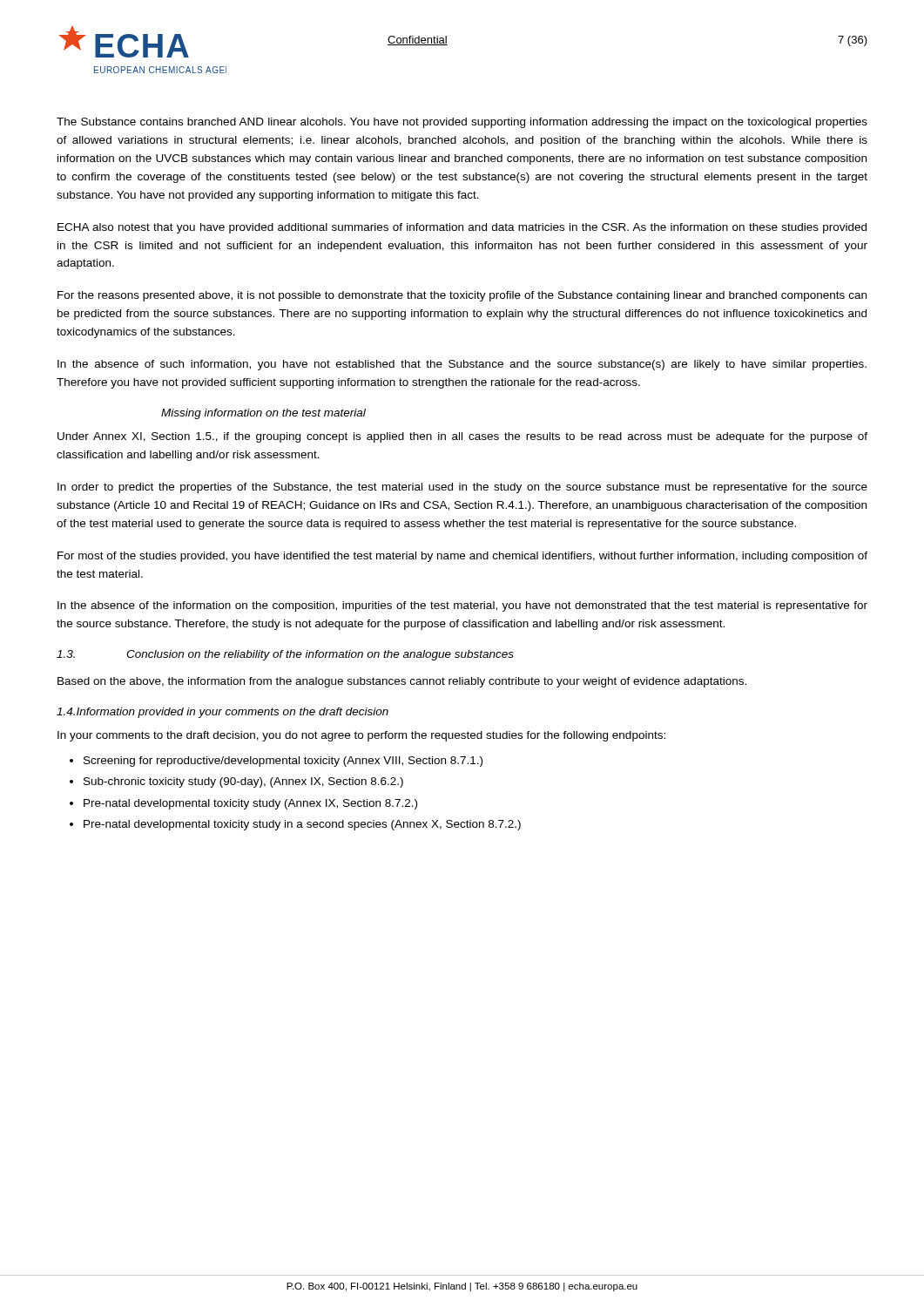
Task: Select the block starting "1.4.Information provided in your comments on"
Action: (223, 712)
